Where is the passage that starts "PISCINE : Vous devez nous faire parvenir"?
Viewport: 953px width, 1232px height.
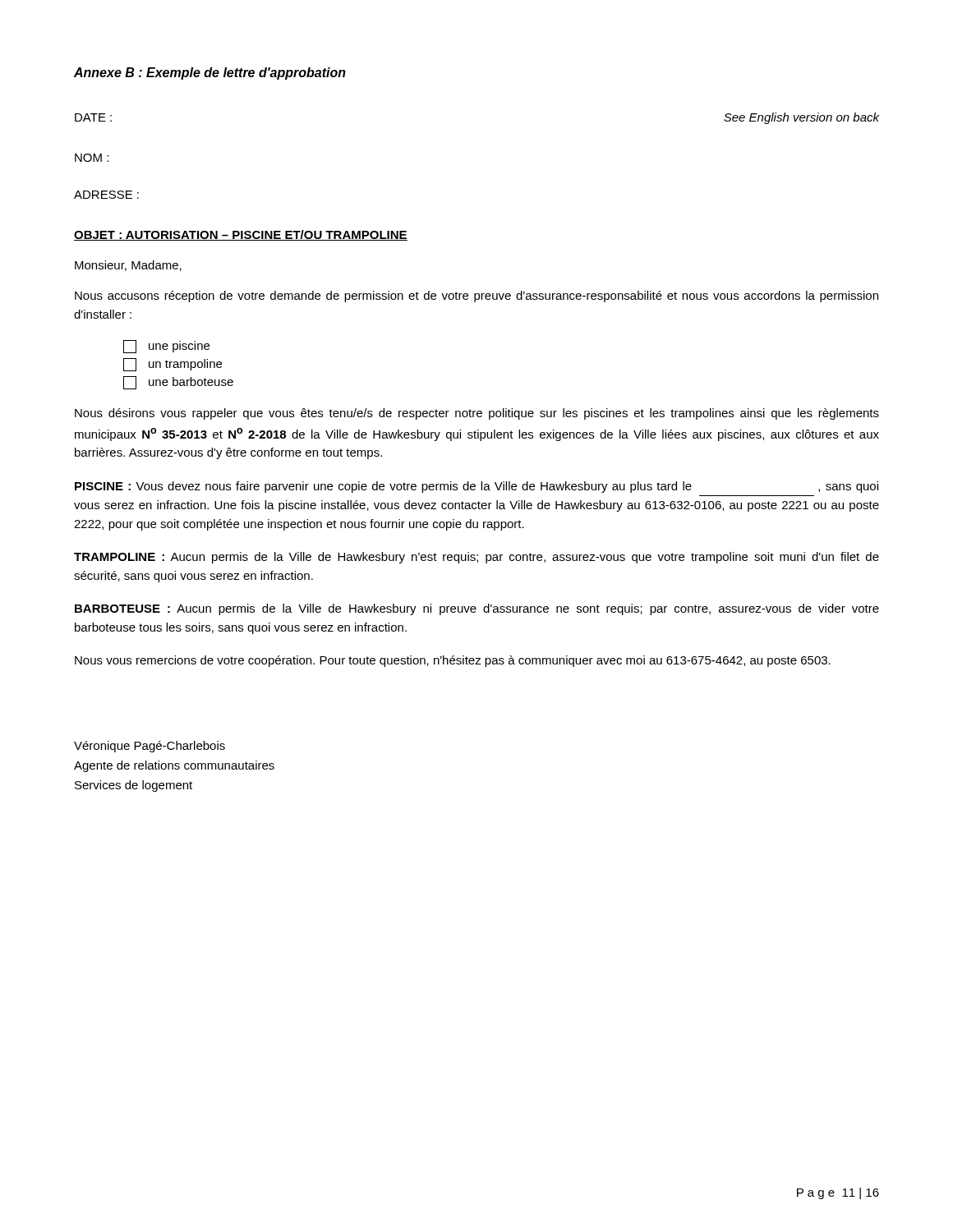click(476, 503)
